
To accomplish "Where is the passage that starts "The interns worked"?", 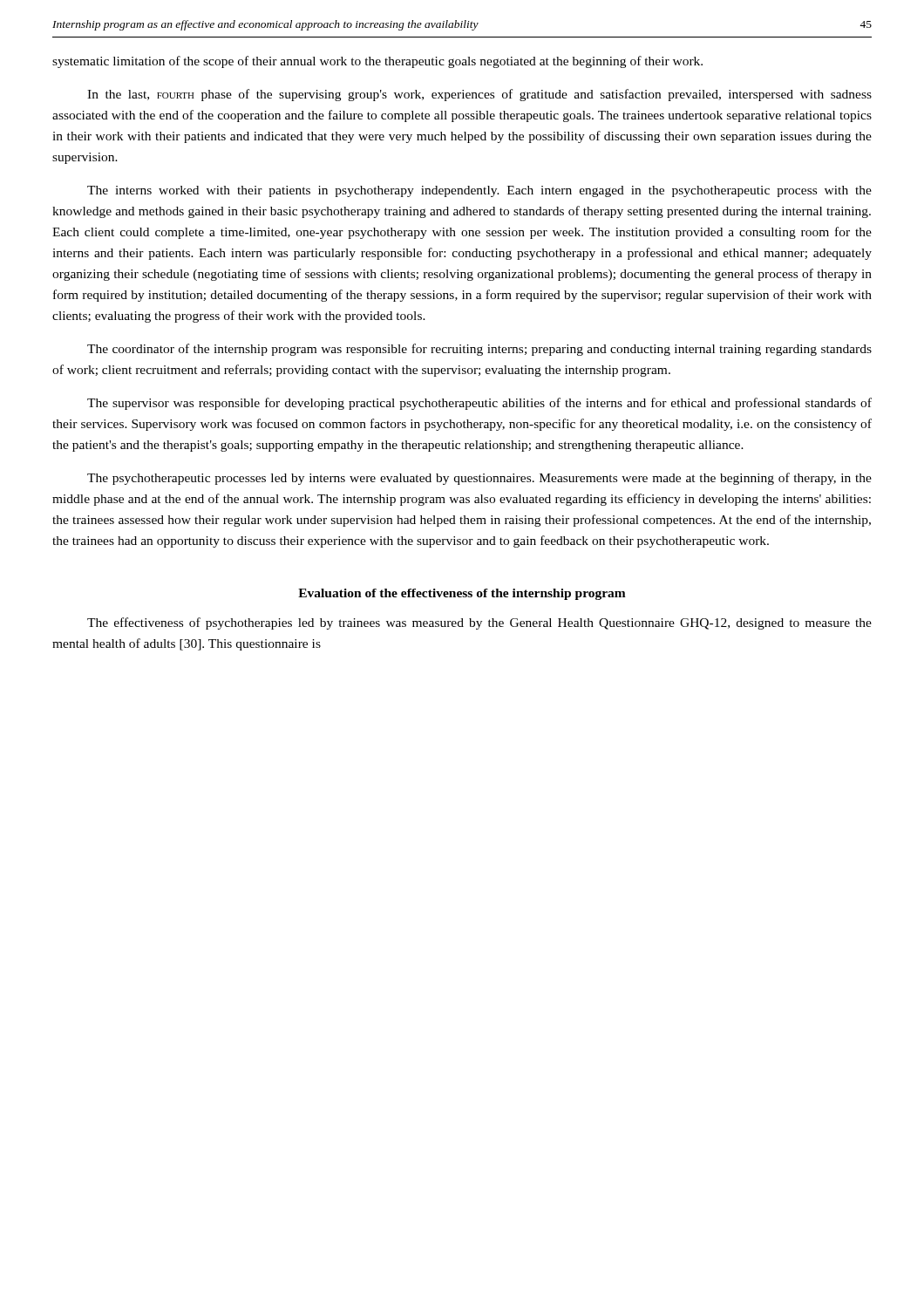I will coord(462,253).
